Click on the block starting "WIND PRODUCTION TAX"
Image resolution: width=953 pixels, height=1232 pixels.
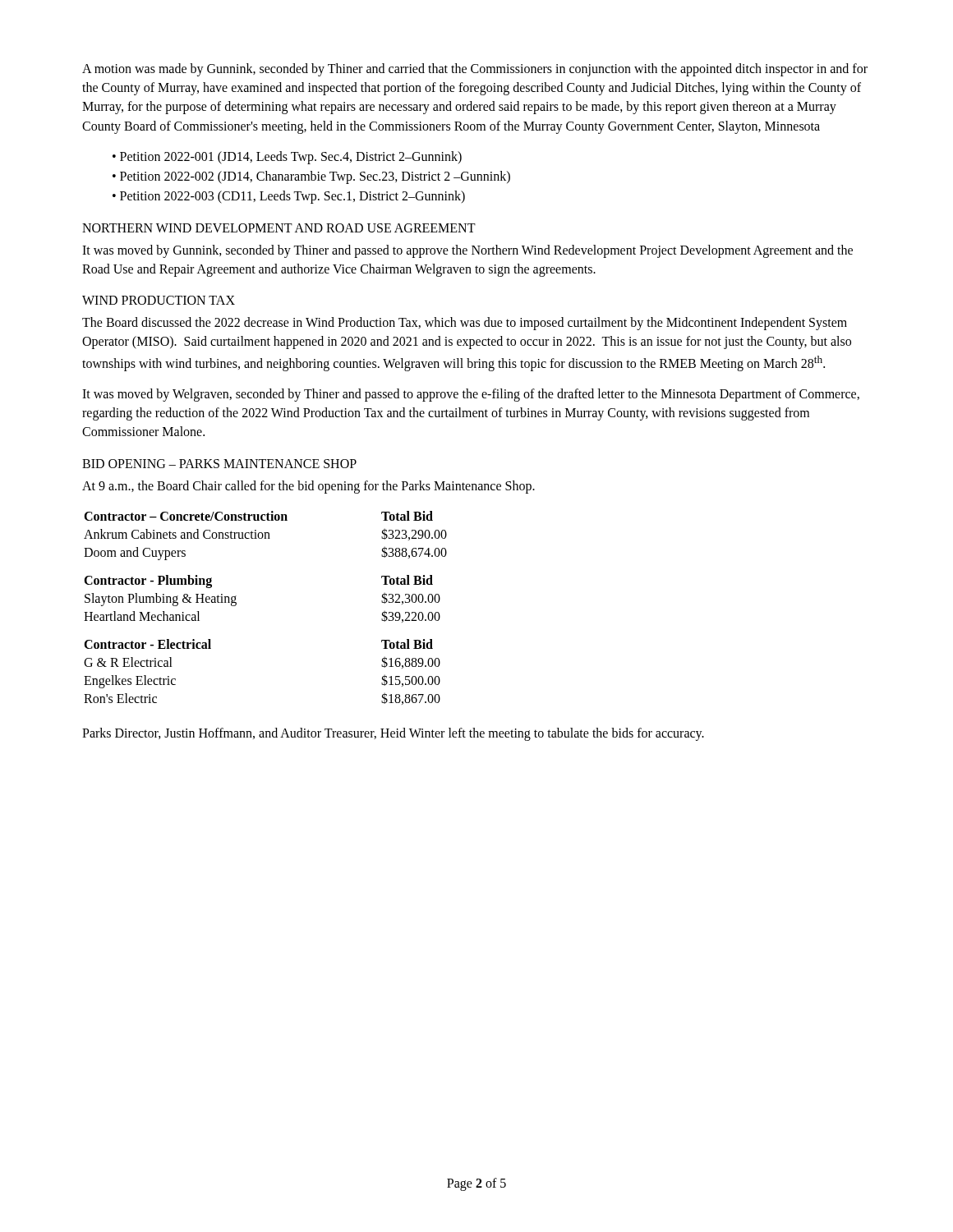(159, 300)
